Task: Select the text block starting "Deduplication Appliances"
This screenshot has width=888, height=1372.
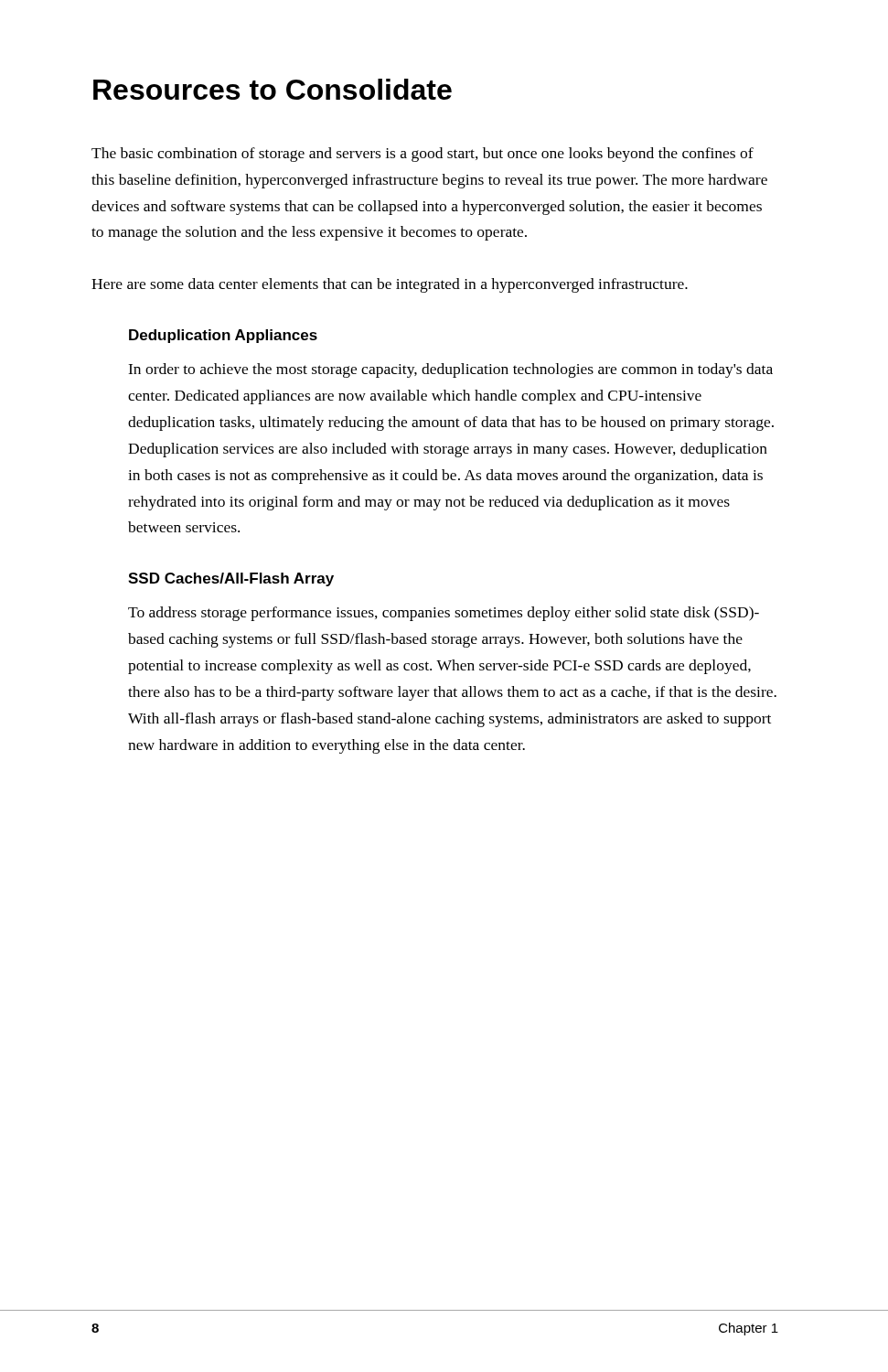Action: [223, 335]
